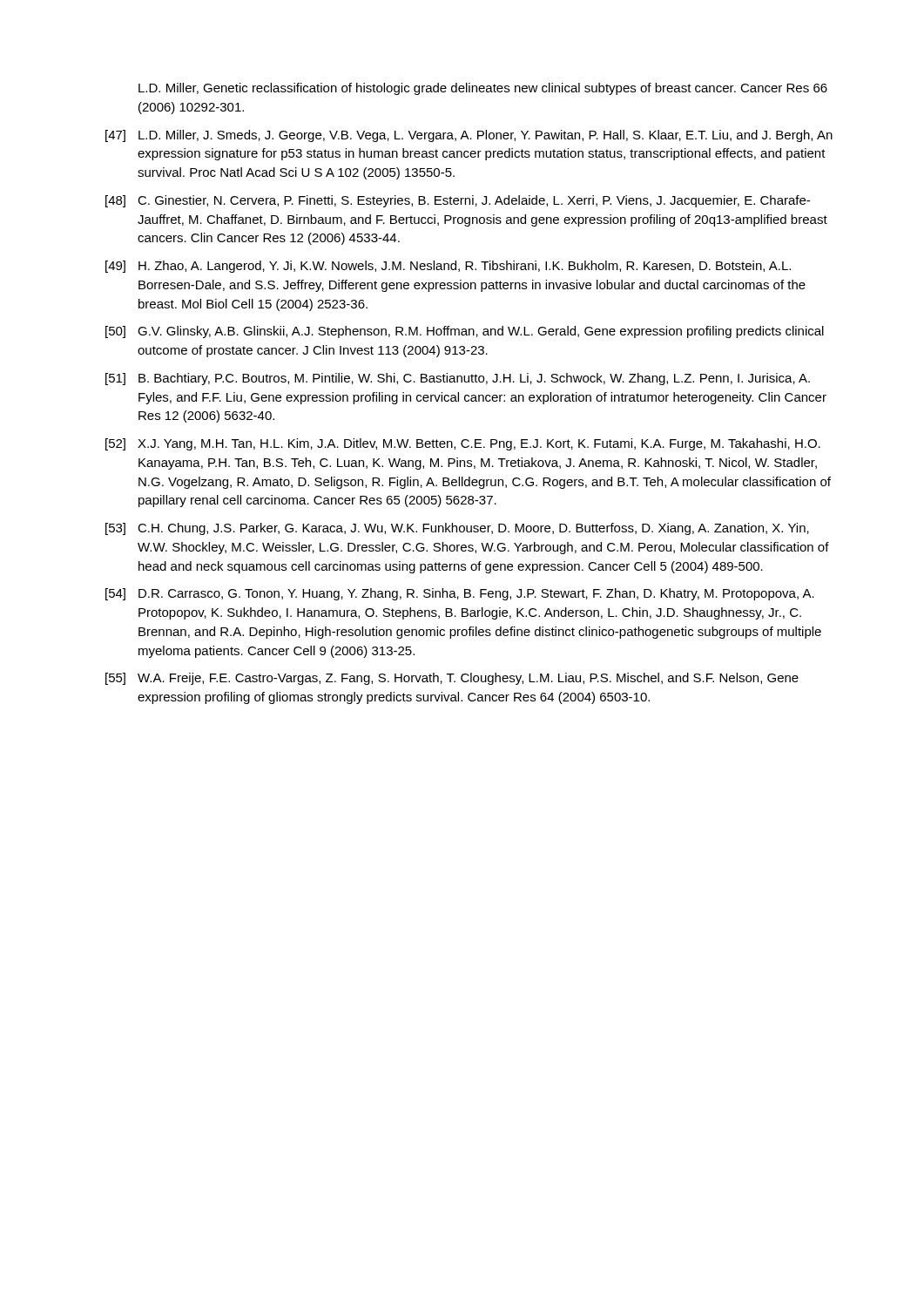The width and height of the screenshot is (924, 1307).
Task: Navigate to the passage starting "[49] H. Zhao, A. Langerod, Y."
Action: pyautogui.click(x=471, y=285)
